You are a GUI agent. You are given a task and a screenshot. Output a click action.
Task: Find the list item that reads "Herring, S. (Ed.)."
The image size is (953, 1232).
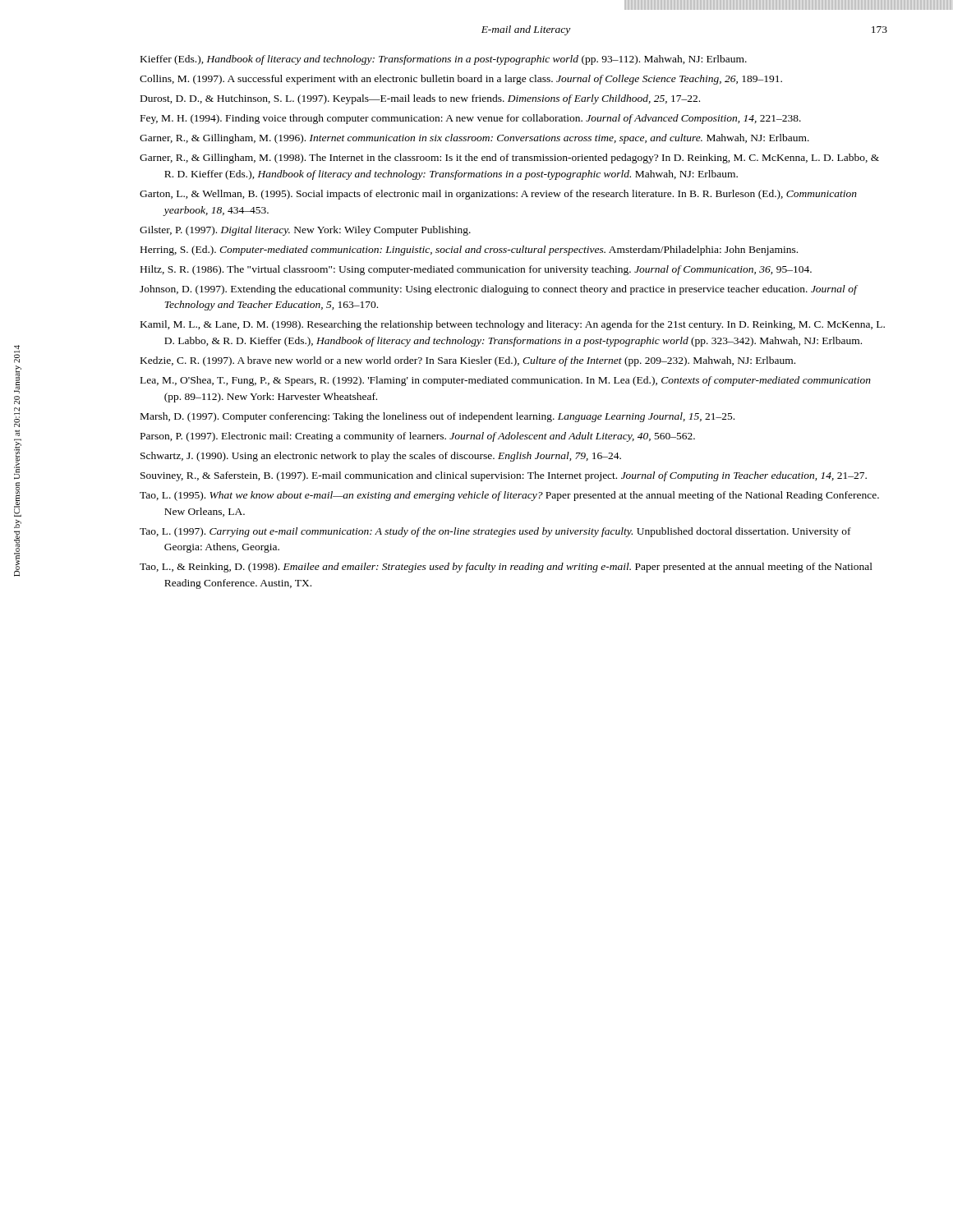pos(469,249)
